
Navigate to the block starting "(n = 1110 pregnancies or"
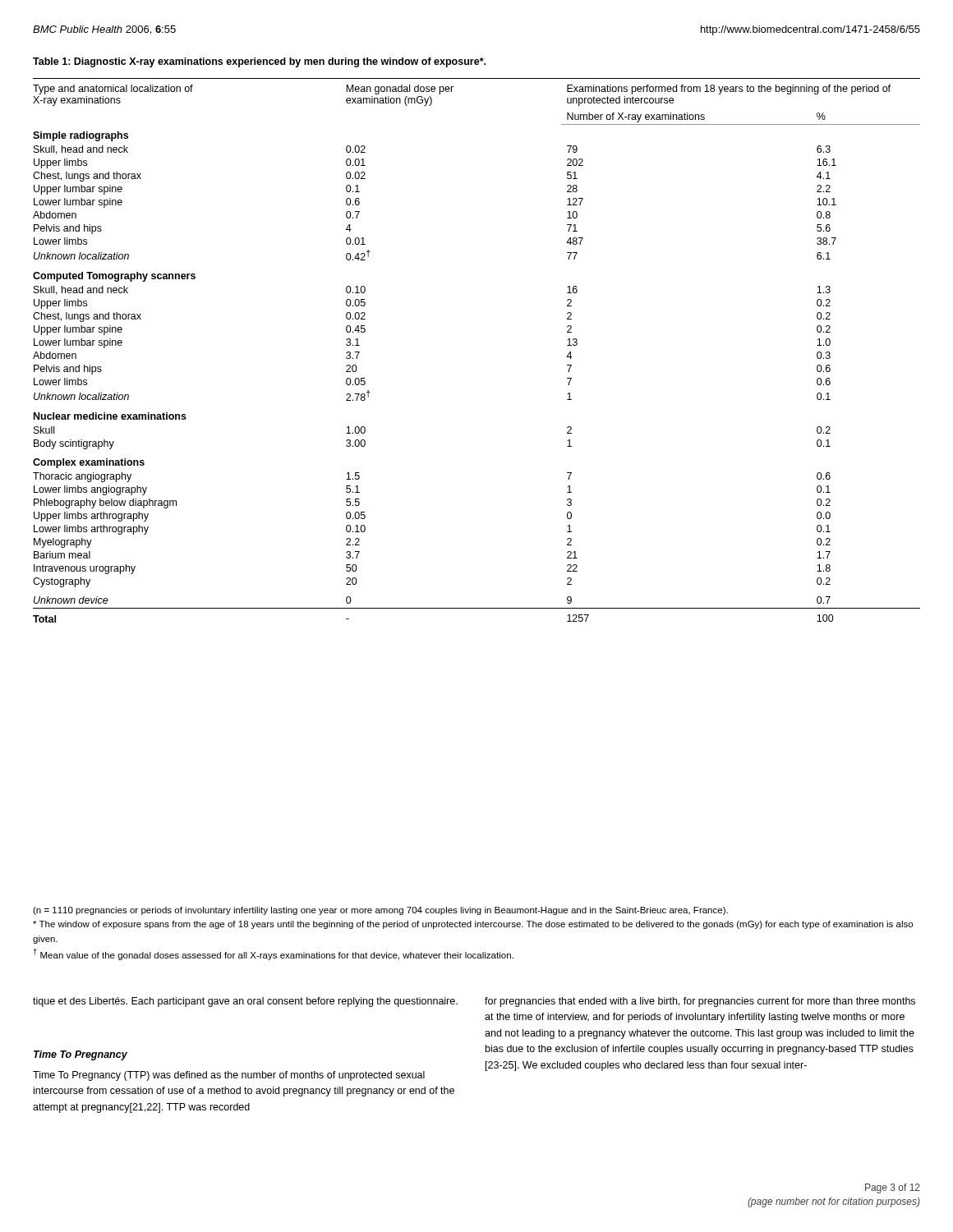click(x=473, y=933)
